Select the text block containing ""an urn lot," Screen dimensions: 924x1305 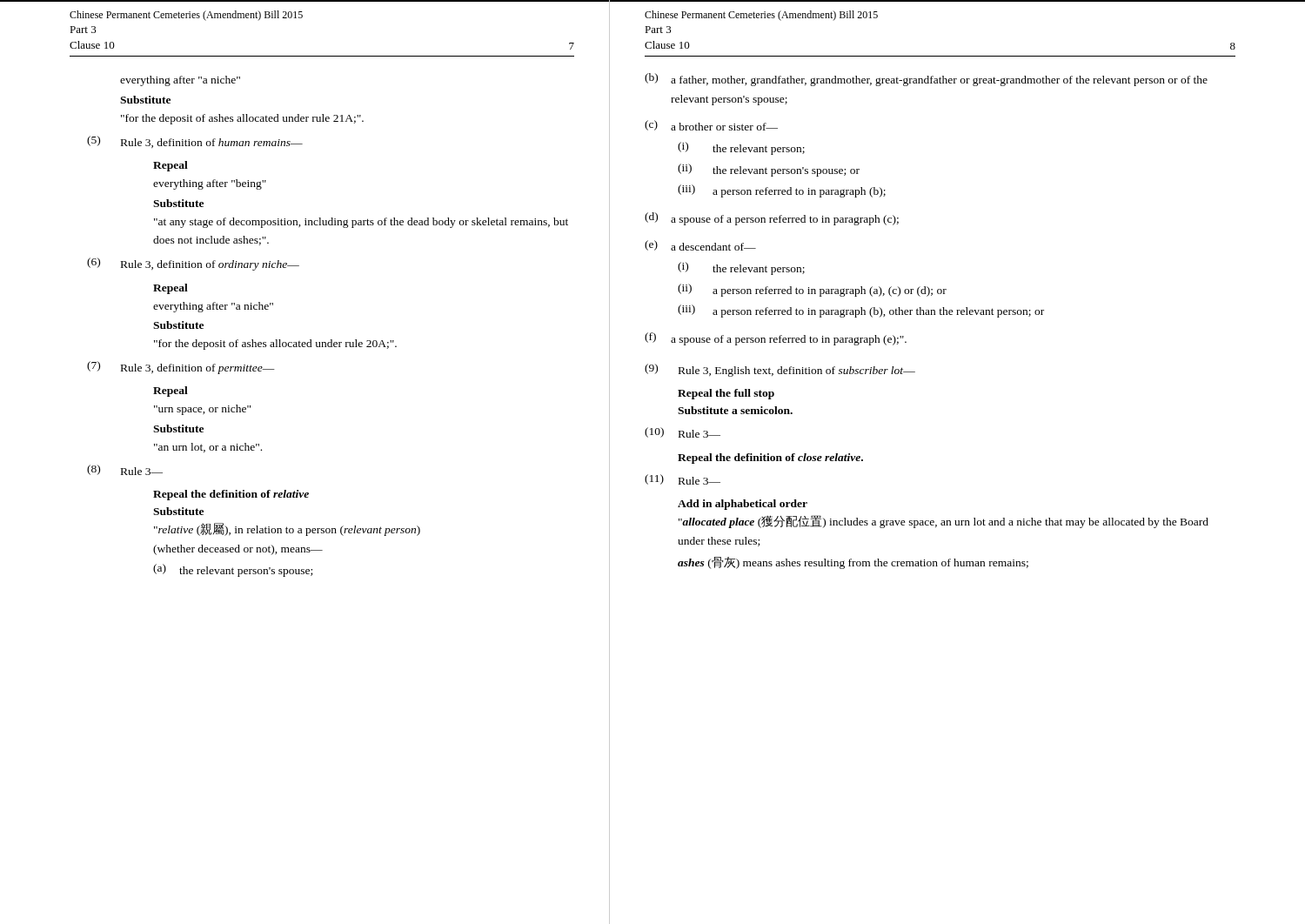[x=208, y=447]
